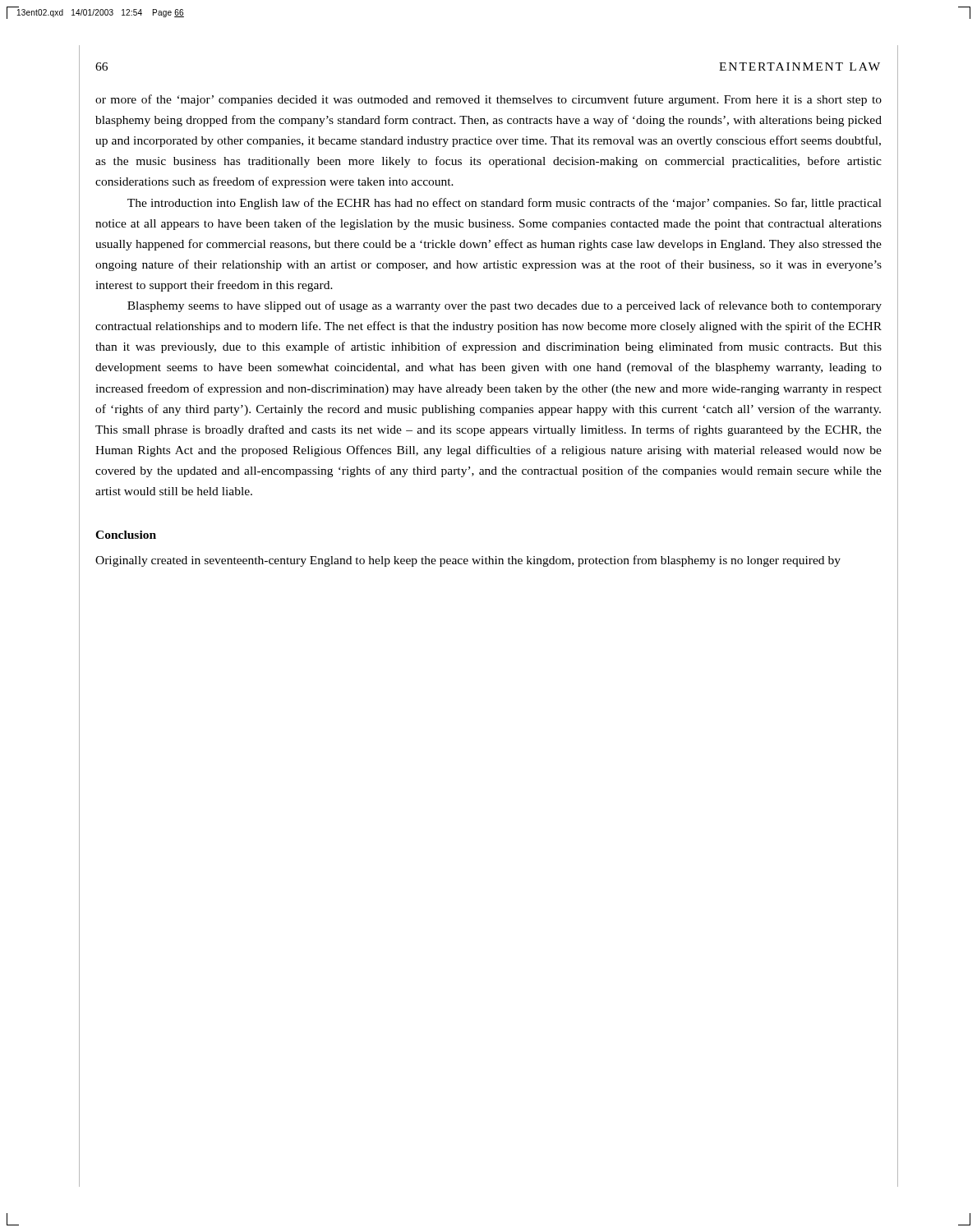Point to the region starting "Blasphemy seems to have"
This screenshot has width=977, height=1232.
pos(488,398)
